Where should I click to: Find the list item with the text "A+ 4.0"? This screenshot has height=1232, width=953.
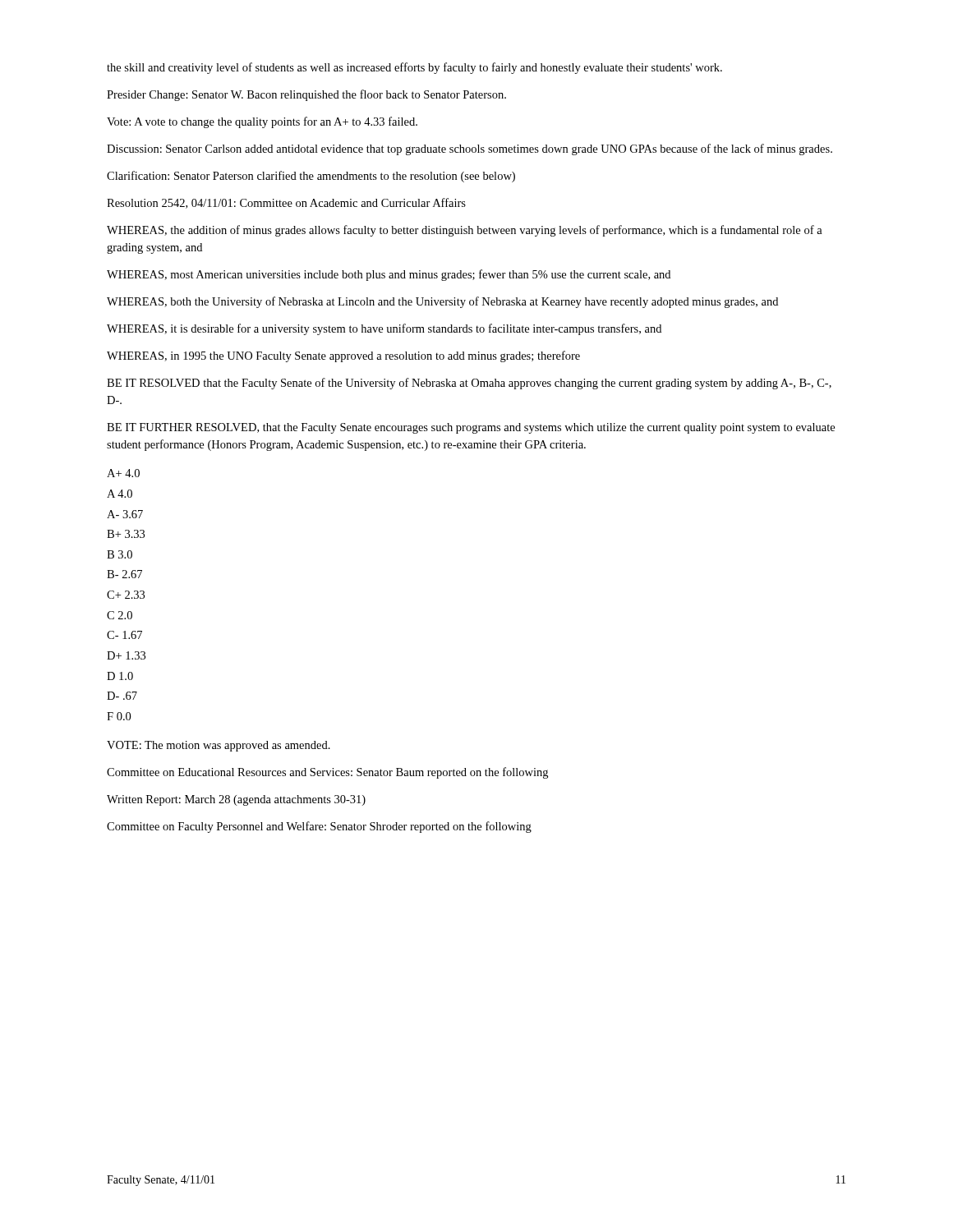123,473
